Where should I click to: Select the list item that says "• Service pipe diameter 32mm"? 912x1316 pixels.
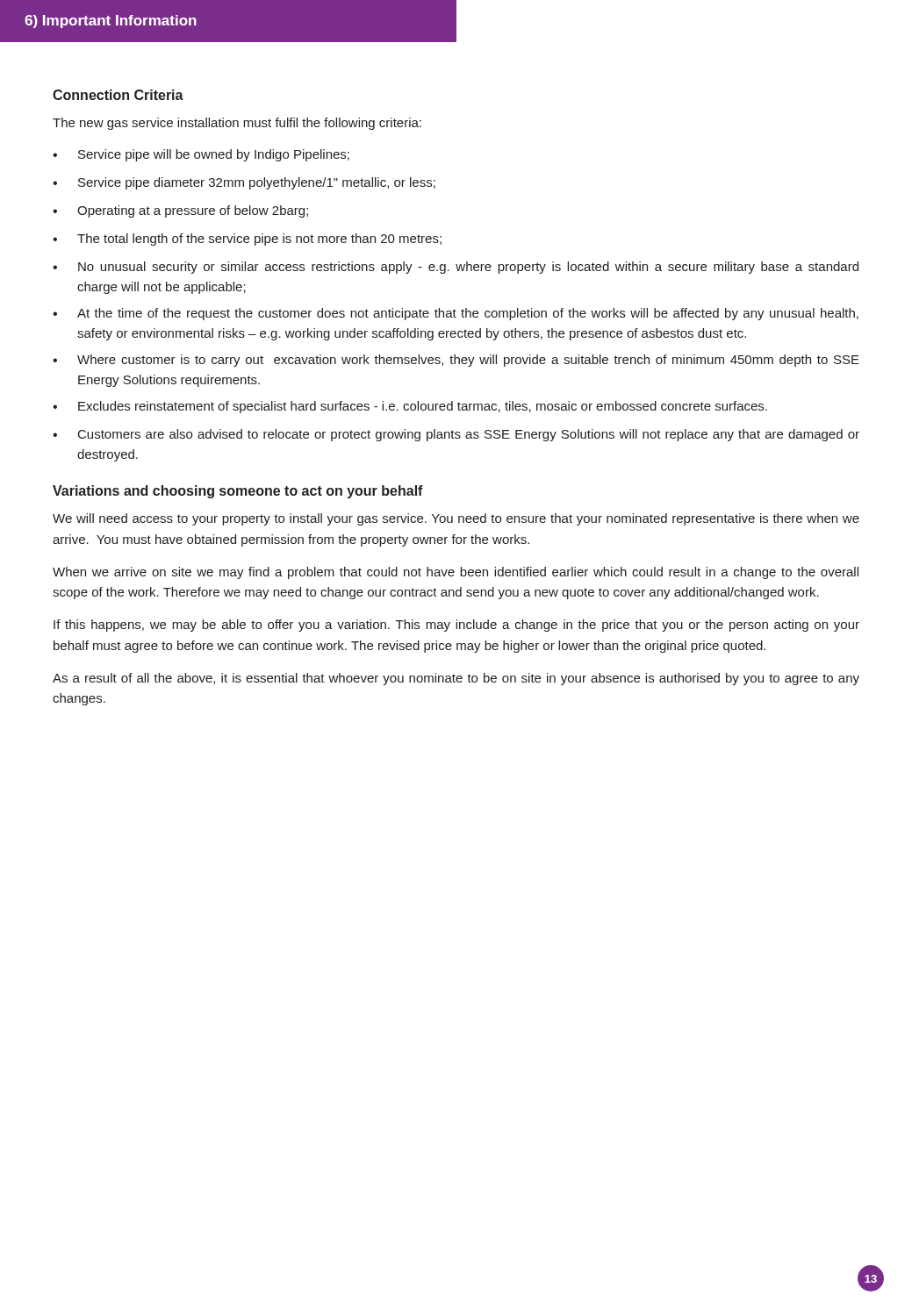[x=244, y=183]
